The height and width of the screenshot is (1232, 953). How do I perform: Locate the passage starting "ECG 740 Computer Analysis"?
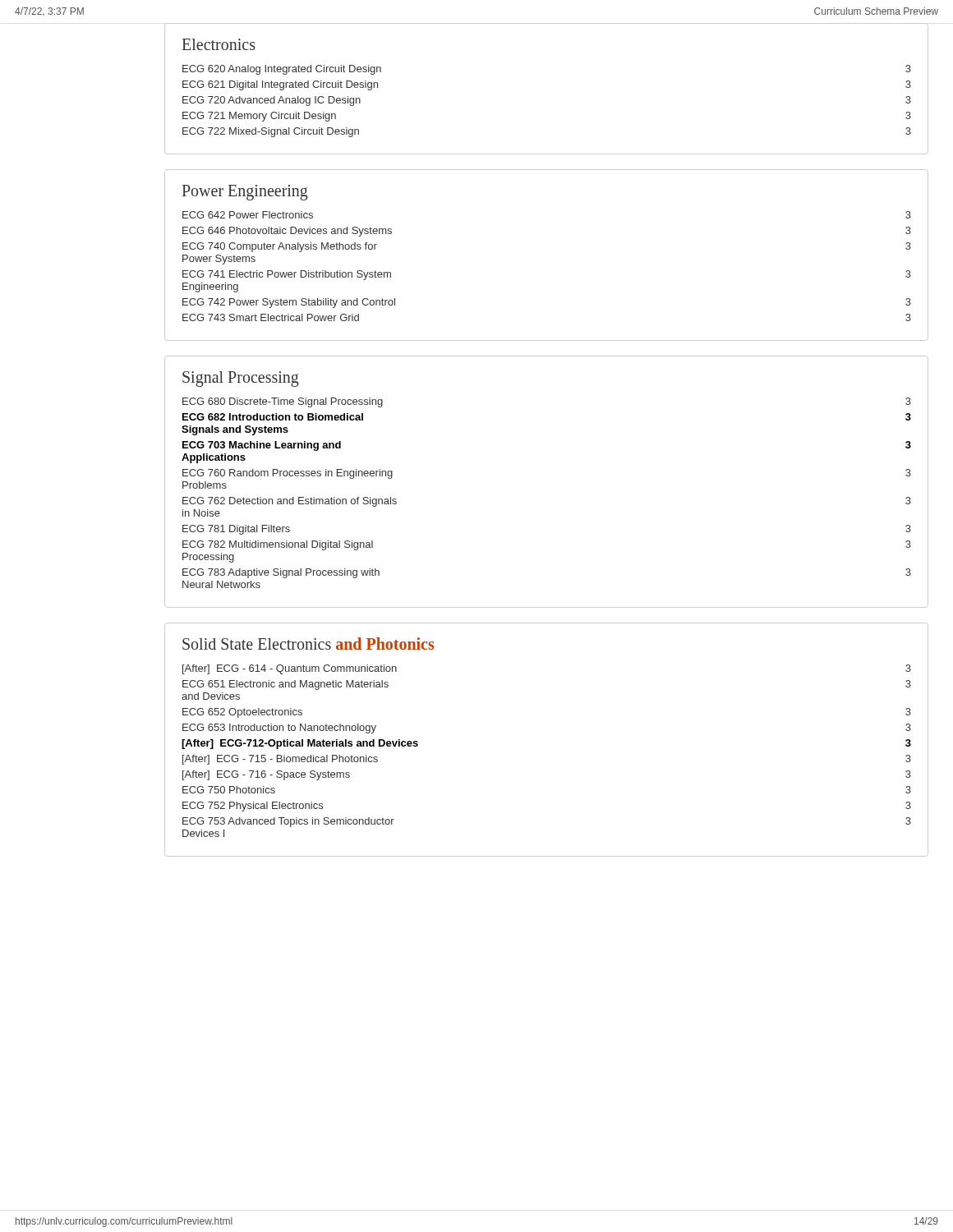point(284,247)
